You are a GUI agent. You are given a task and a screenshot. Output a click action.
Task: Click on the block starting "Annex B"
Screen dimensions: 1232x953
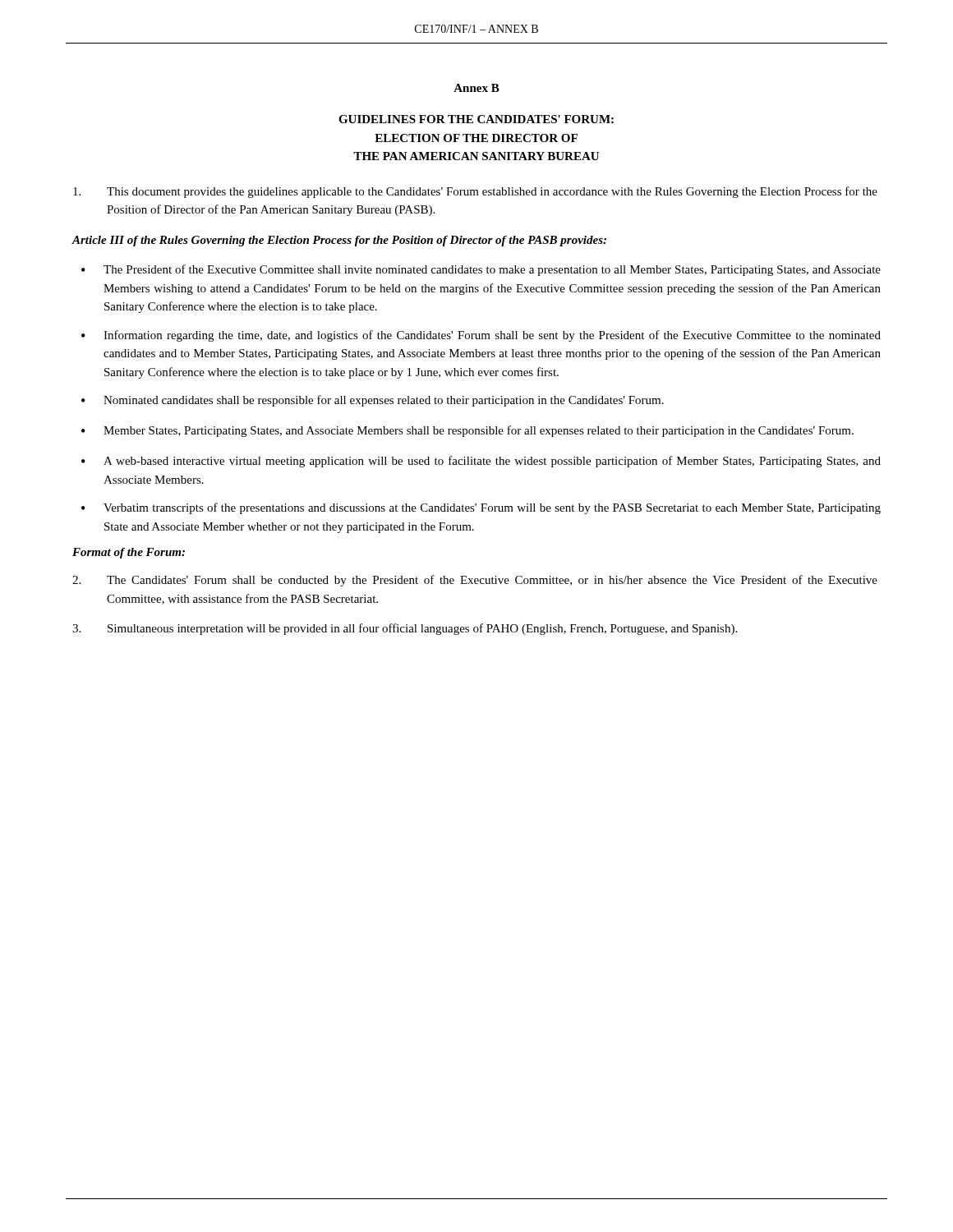(476, 88)
